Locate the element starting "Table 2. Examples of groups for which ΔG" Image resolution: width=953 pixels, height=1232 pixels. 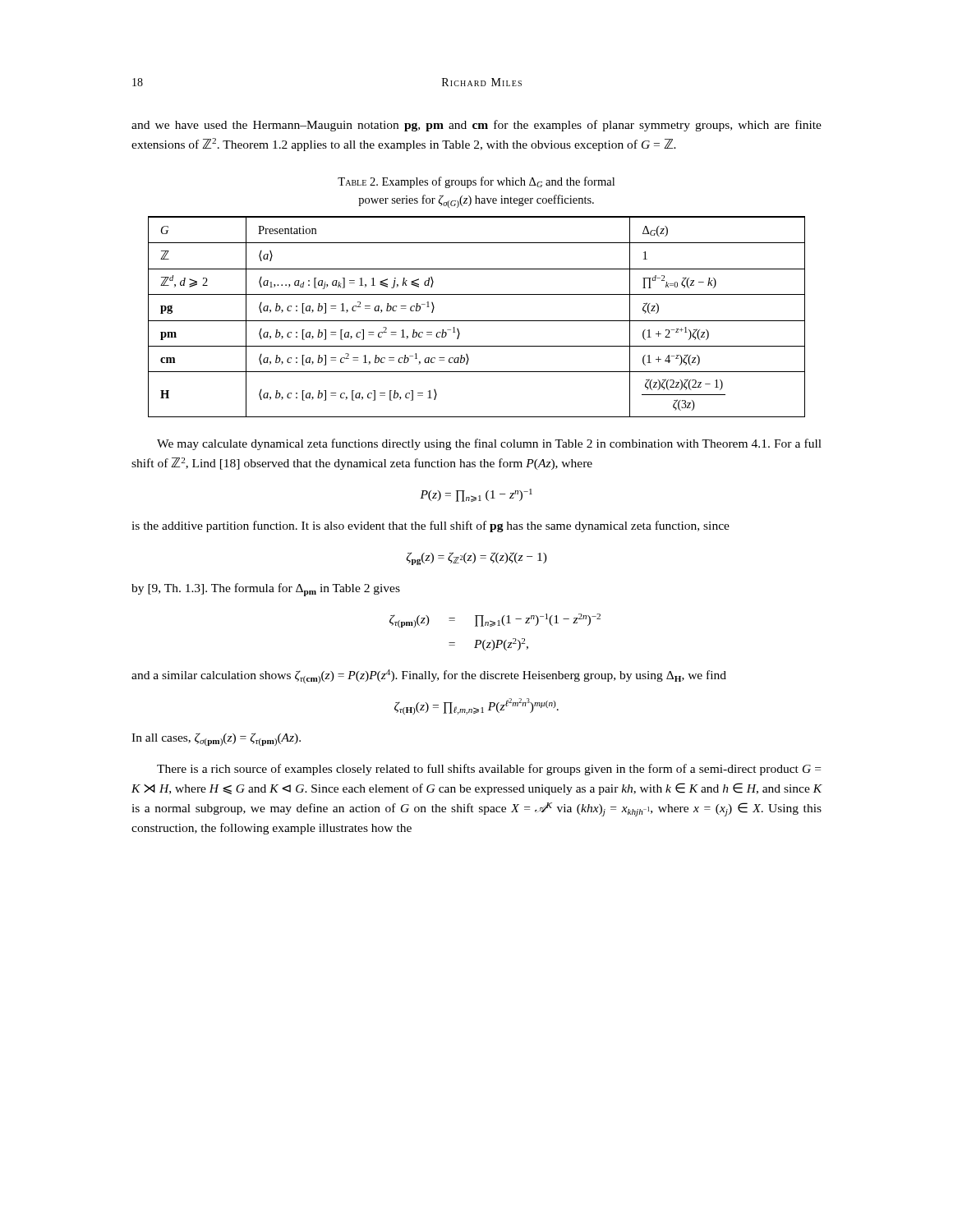point(476,191)
